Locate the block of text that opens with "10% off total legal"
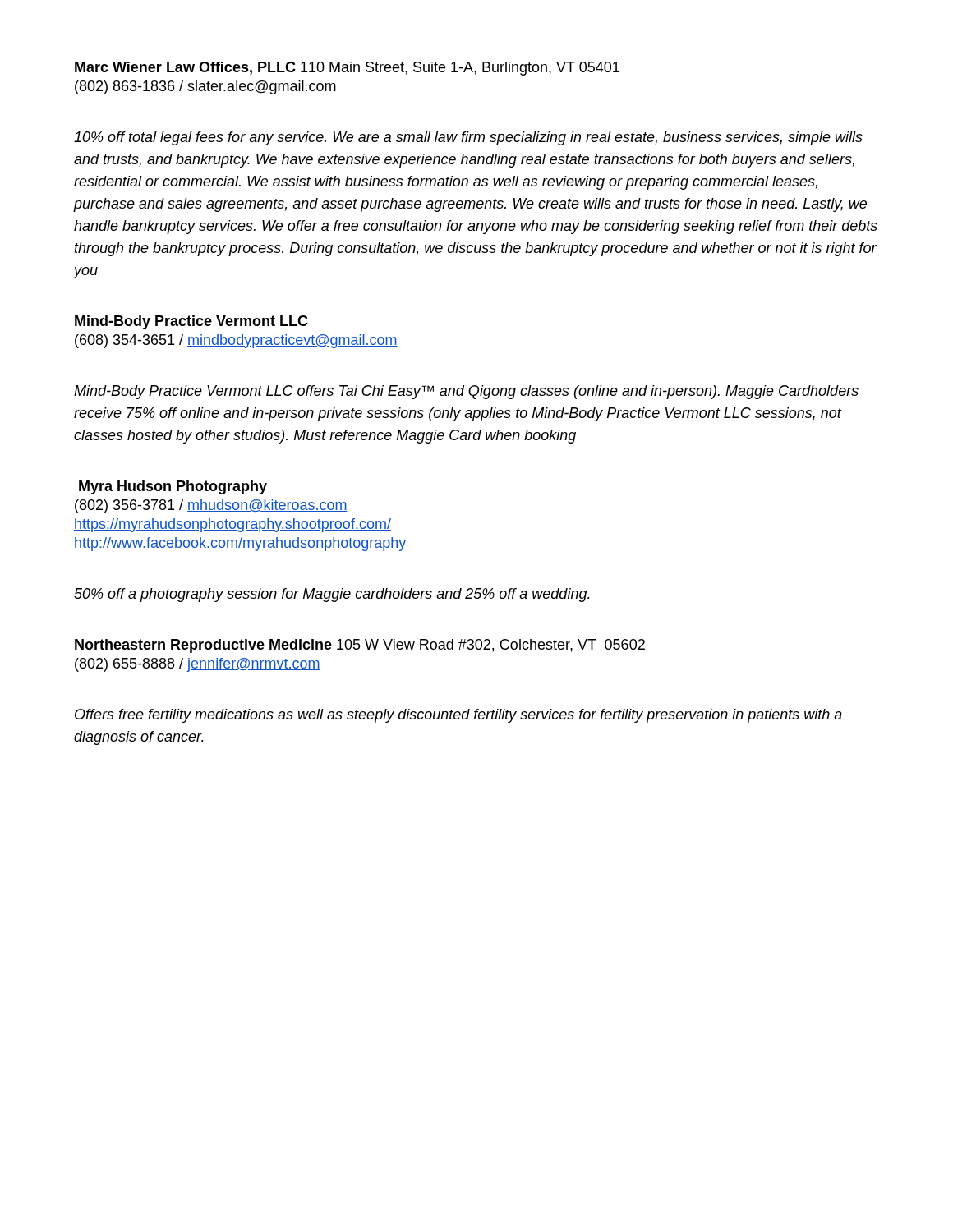953x1232 pixels. pyautogui.click(x=476, y=204)
